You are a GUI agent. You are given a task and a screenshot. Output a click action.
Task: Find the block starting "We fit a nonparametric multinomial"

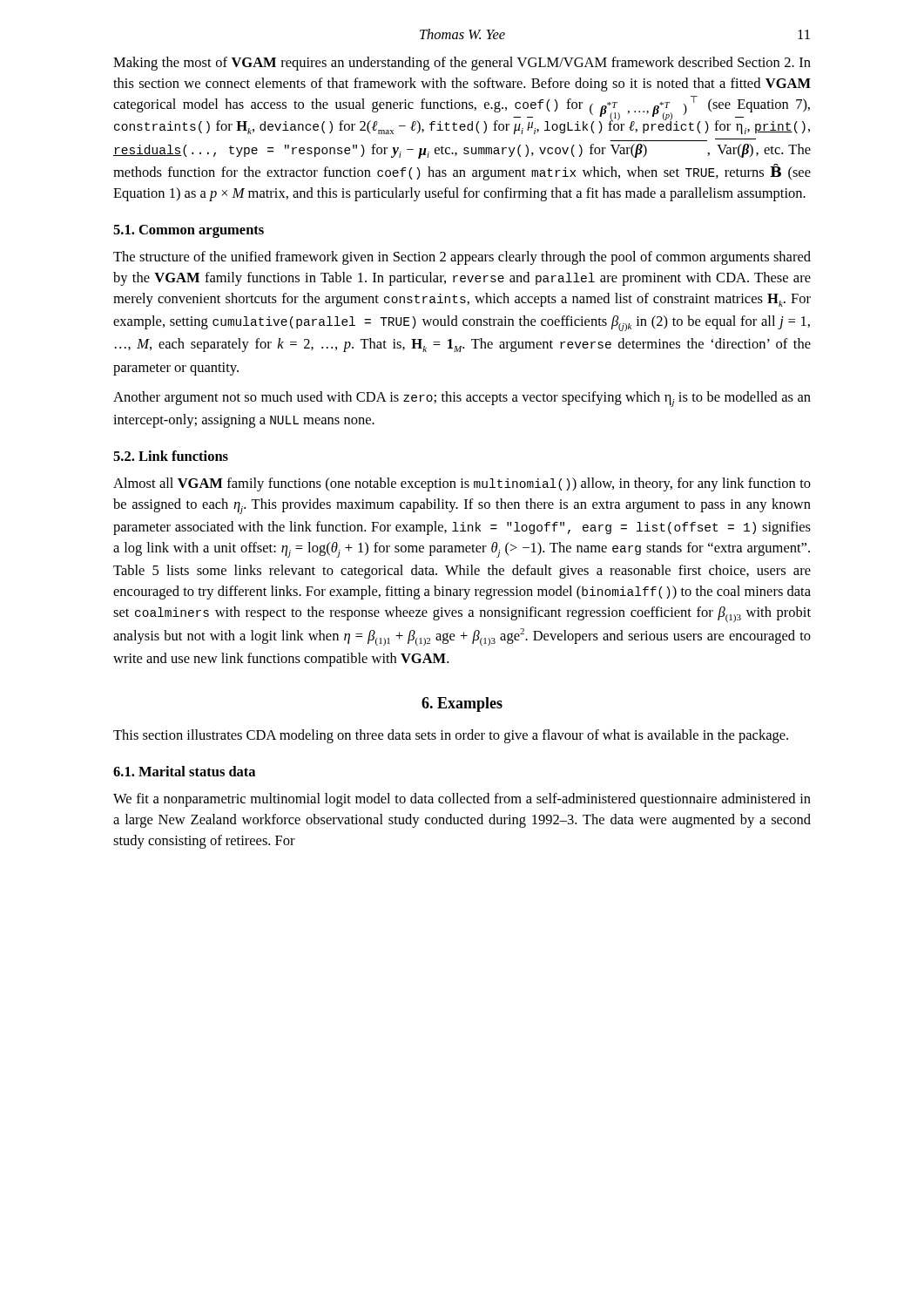[x=462, y=820]
